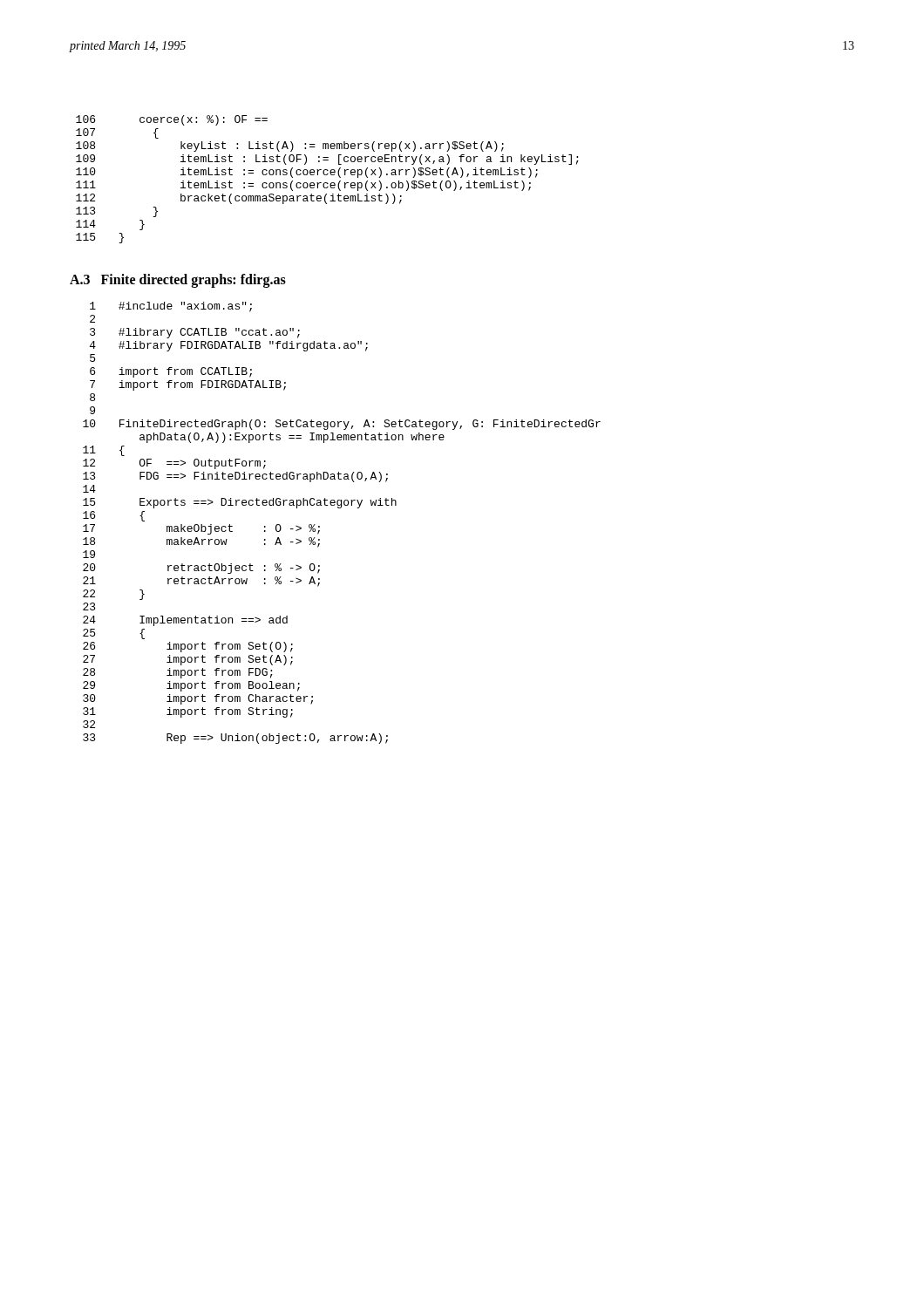Find the element starting "1 #include "axiom.as"; 2 3 #library CCATLIB"
Image resolution: width=924 pixels, height=1308 pixels.
click(171, 307)
